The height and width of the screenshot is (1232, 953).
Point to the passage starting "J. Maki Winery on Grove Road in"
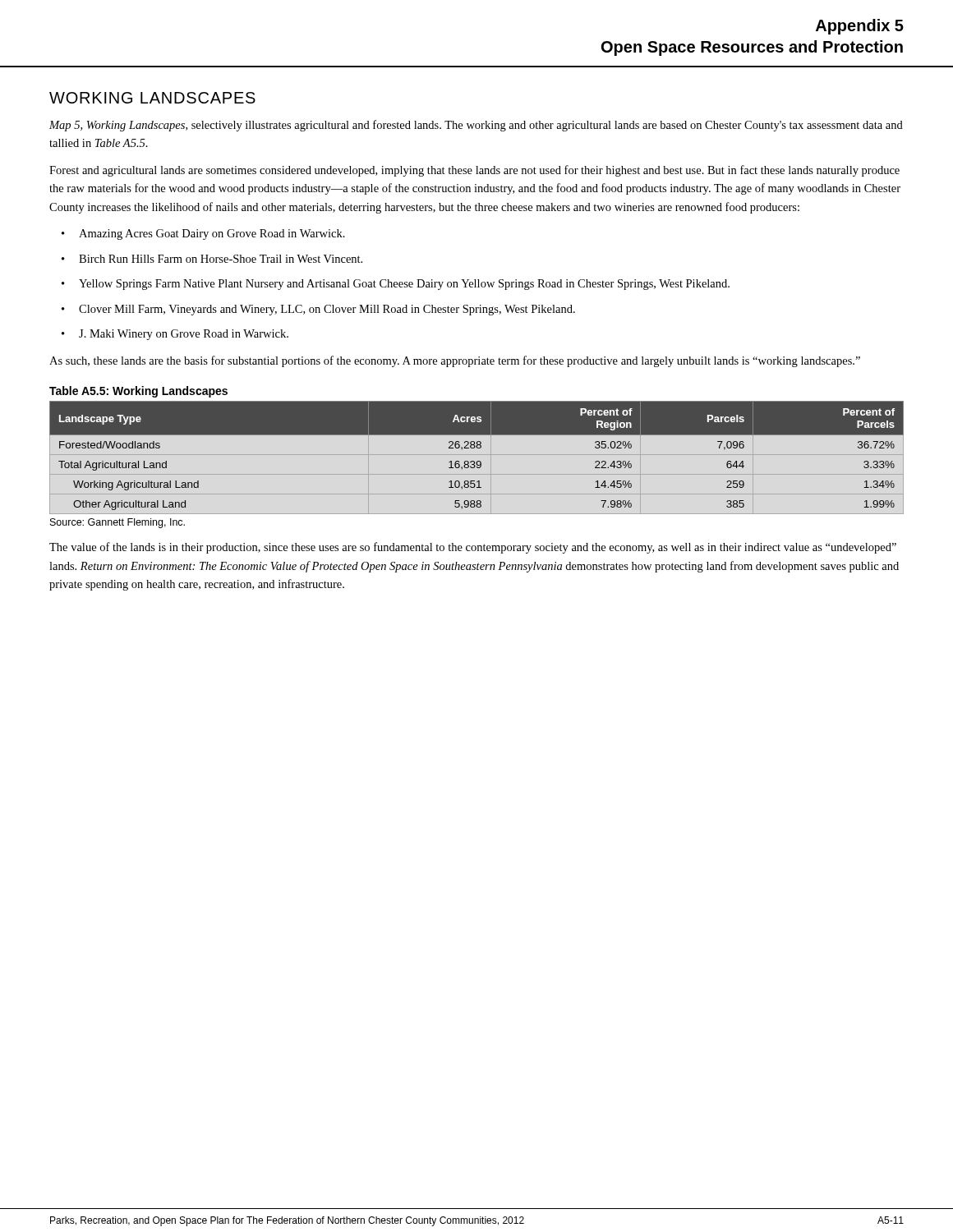click(184, 334)
